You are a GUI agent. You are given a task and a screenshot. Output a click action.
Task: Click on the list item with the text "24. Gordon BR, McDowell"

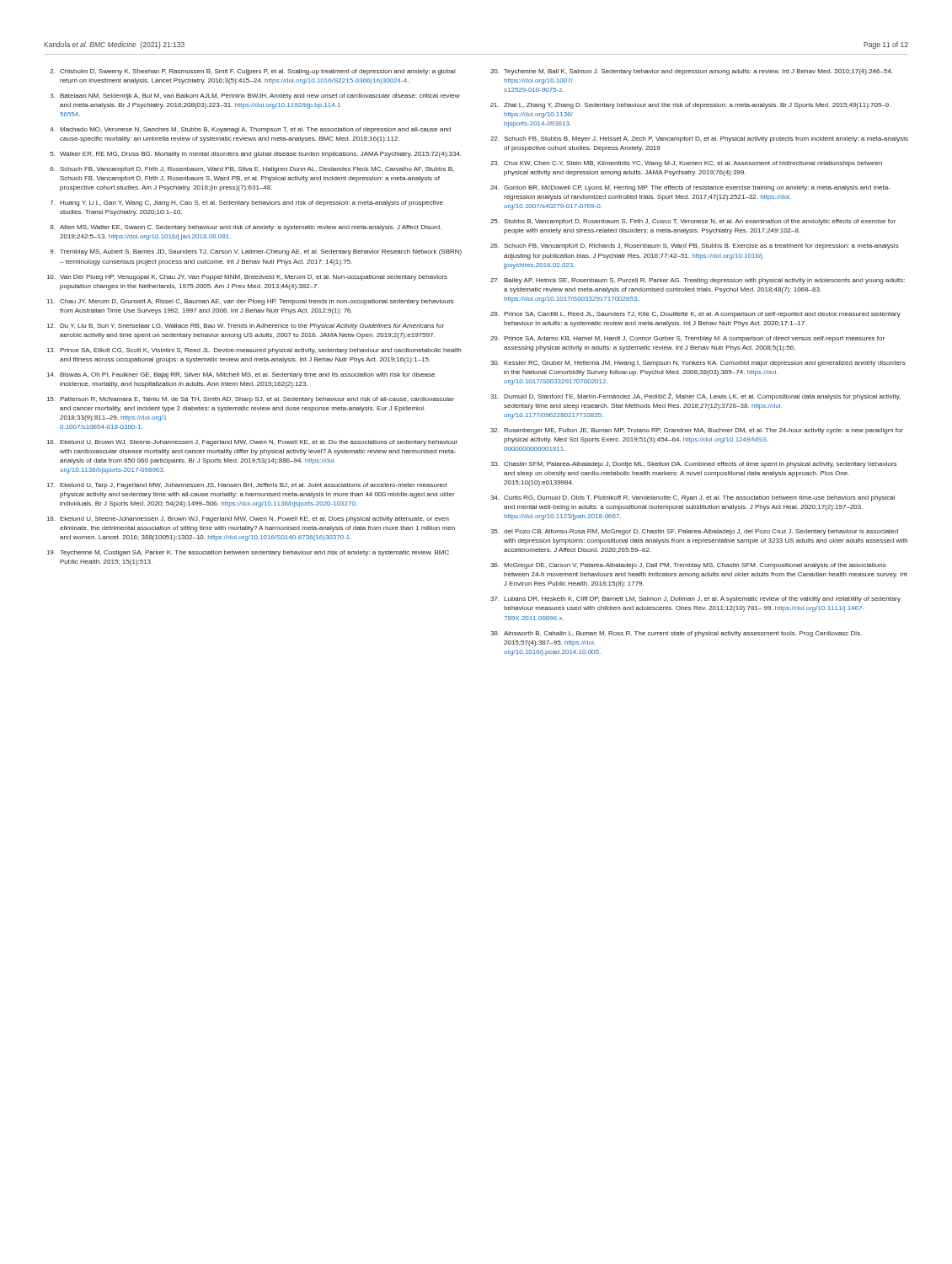click(698, 197)
